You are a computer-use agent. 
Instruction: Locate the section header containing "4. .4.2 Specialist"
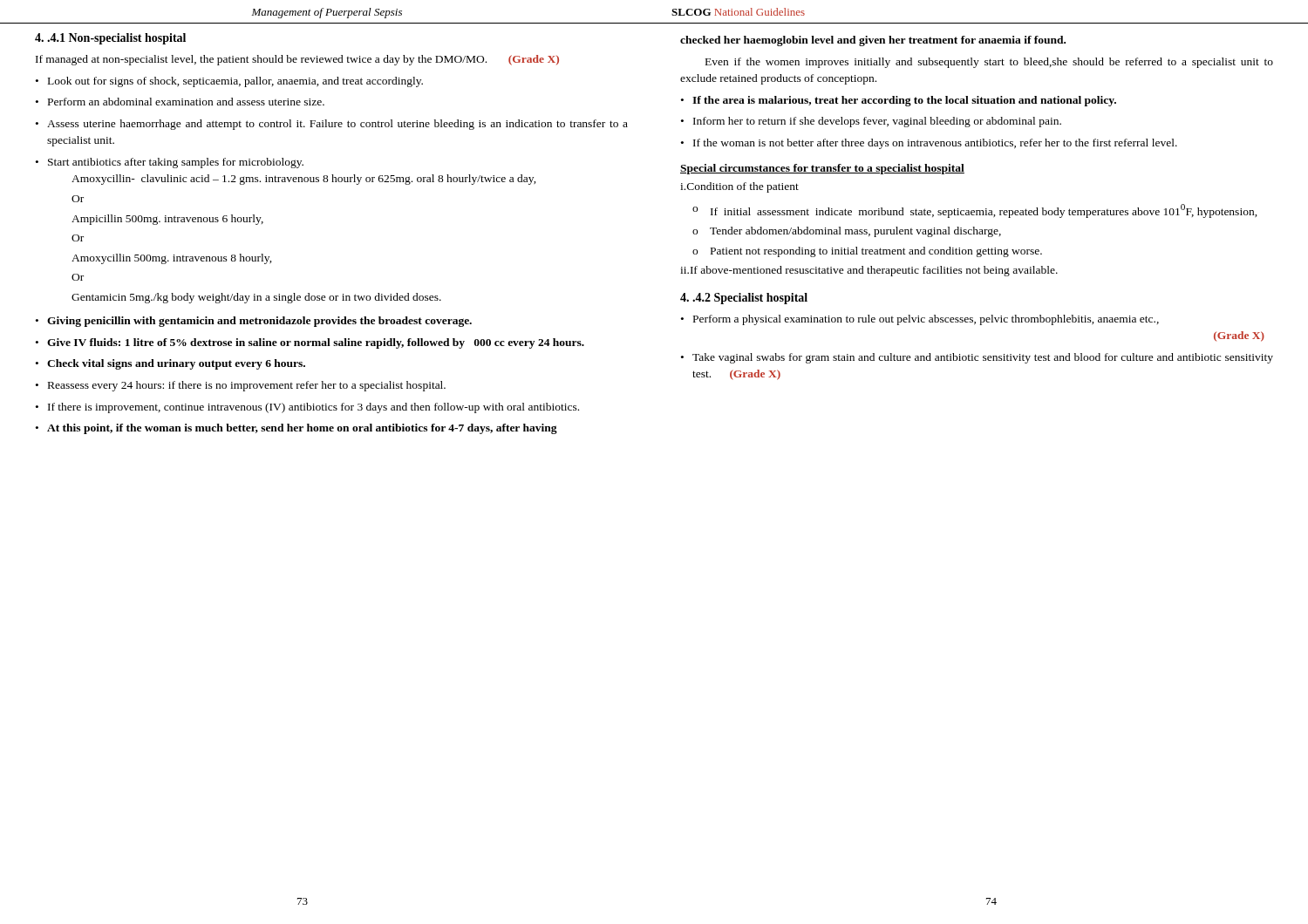[744, 297]
